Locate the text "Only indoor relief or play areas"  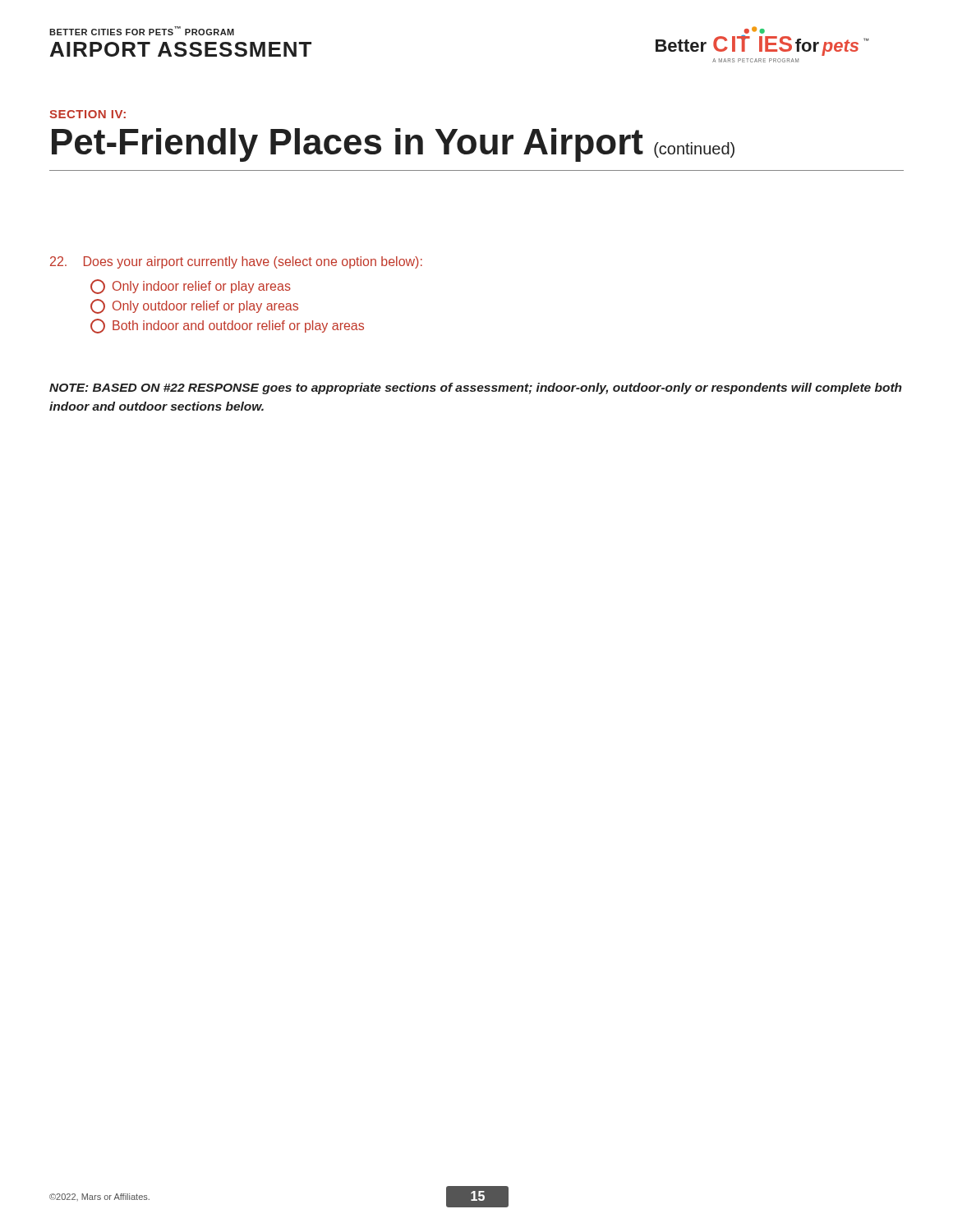click(x=191, y=287)
